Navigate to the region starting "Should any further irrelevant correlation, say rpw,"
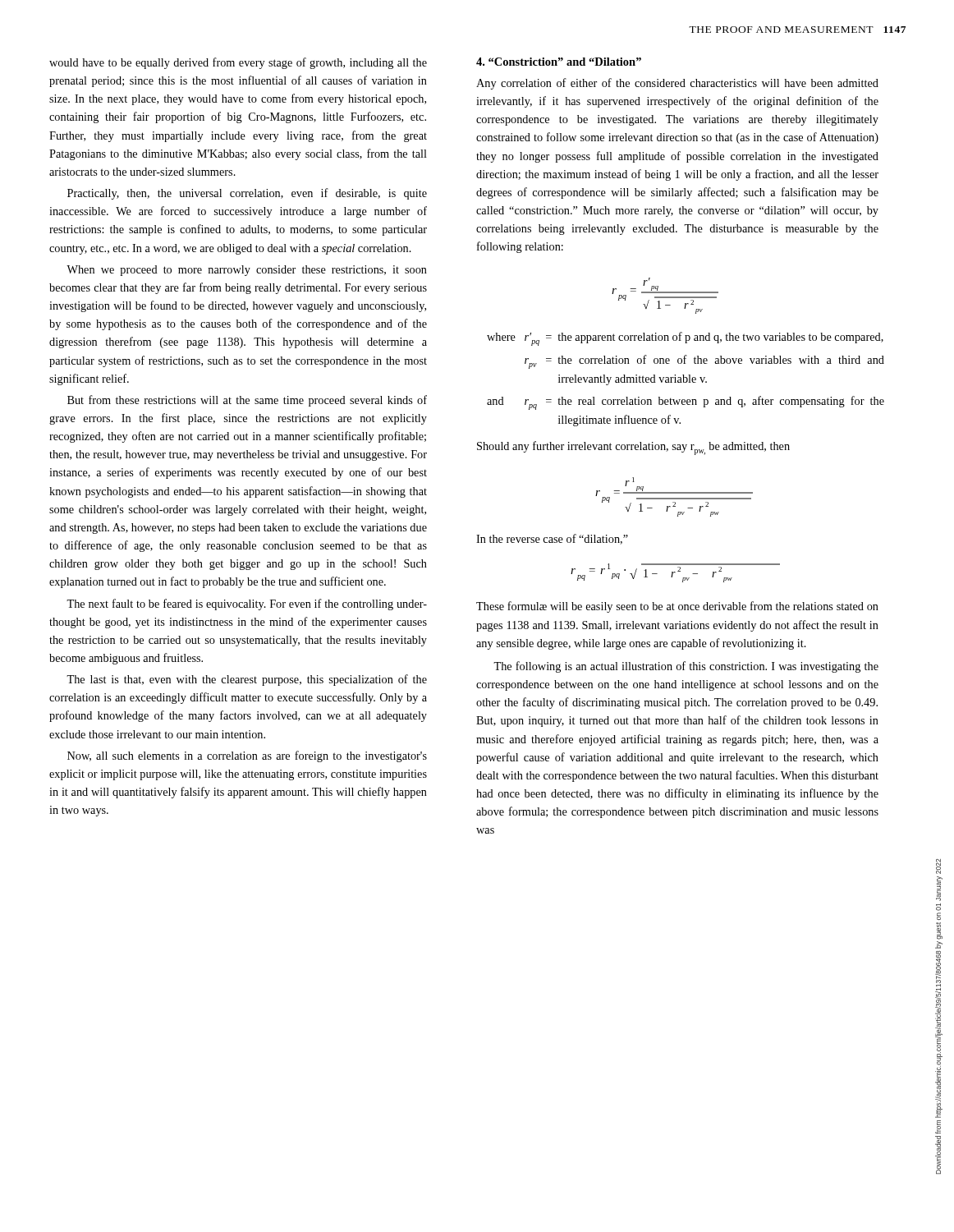This screenshot has height=1232, width=954. pos(677,447)
